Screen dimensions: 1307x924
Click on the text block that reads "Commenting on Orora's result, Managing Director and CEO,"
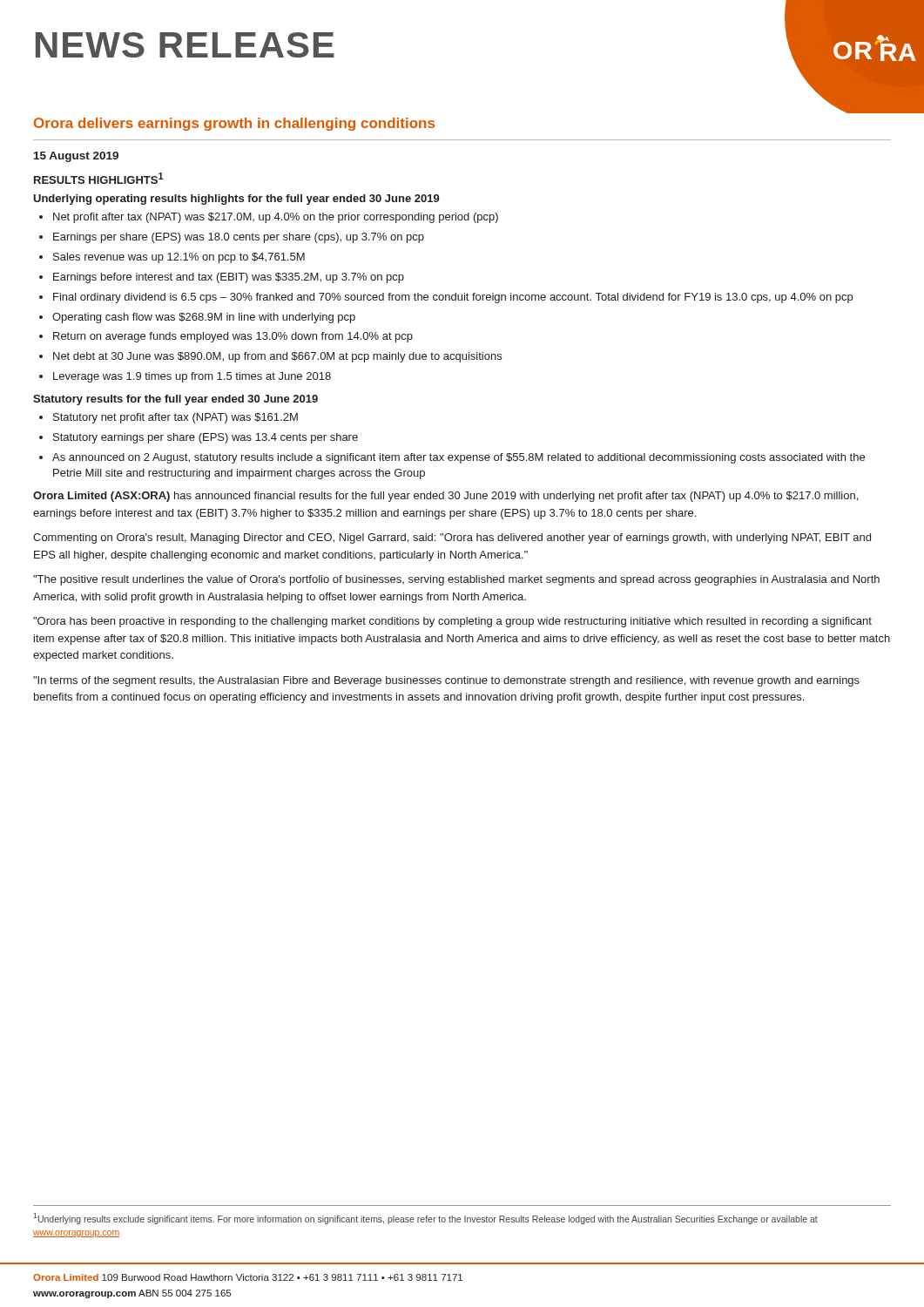[x=452, y=546]
